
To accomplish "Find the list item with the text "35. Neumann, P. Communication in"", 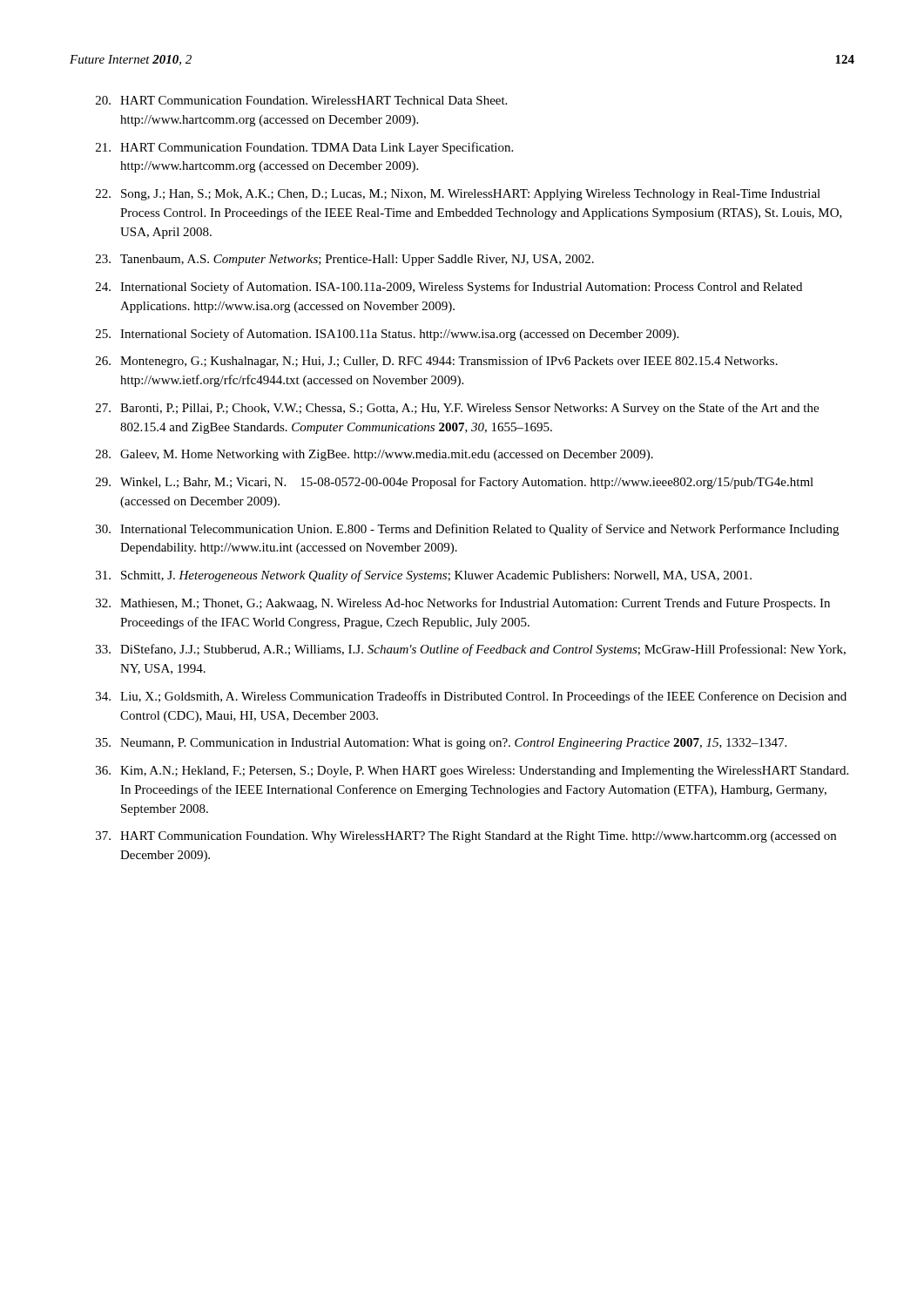I will (x=462, y=743).
